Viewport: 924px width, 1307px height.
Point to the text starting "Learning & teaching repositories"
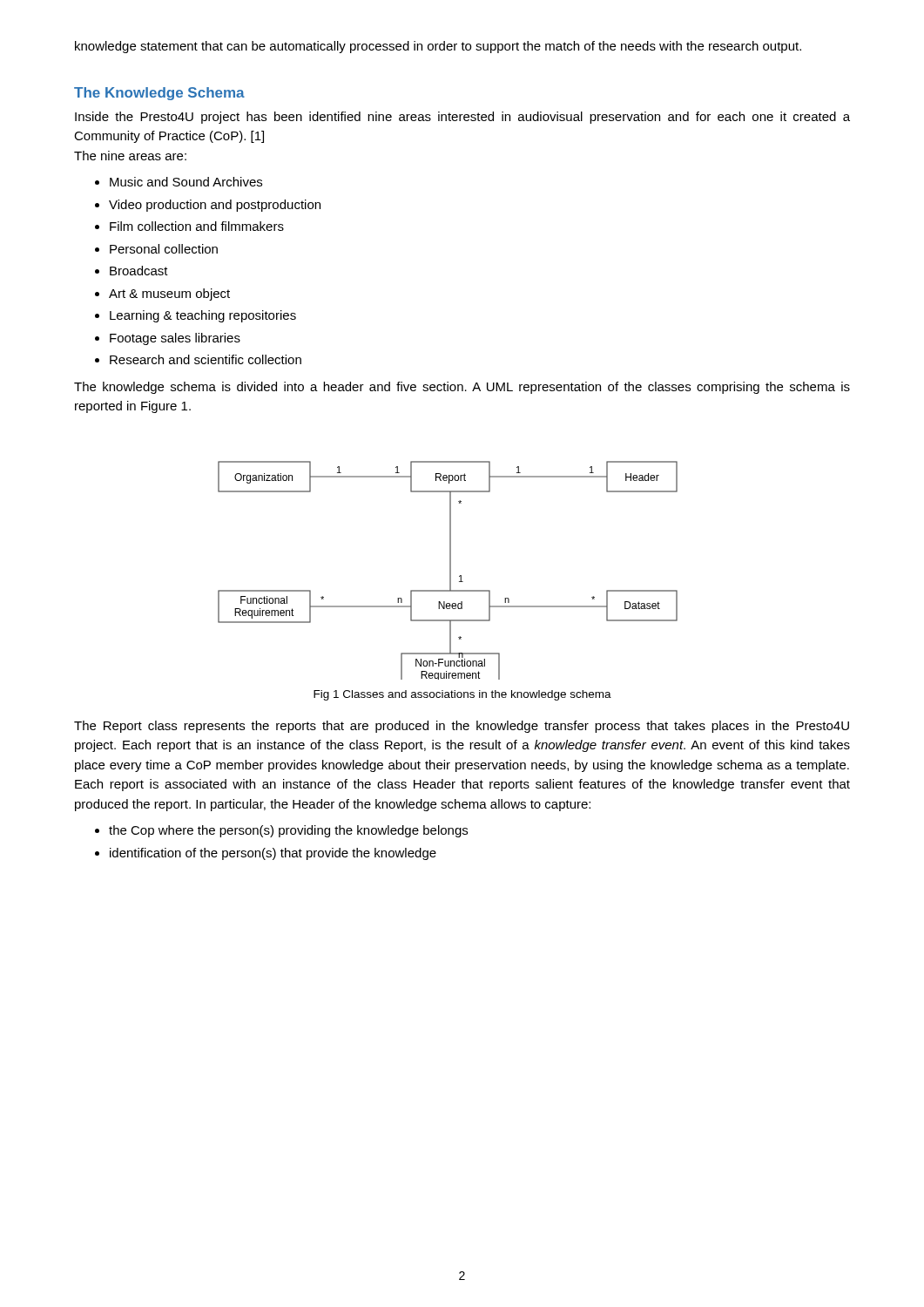pyautogui.click(x=203, y=315)
